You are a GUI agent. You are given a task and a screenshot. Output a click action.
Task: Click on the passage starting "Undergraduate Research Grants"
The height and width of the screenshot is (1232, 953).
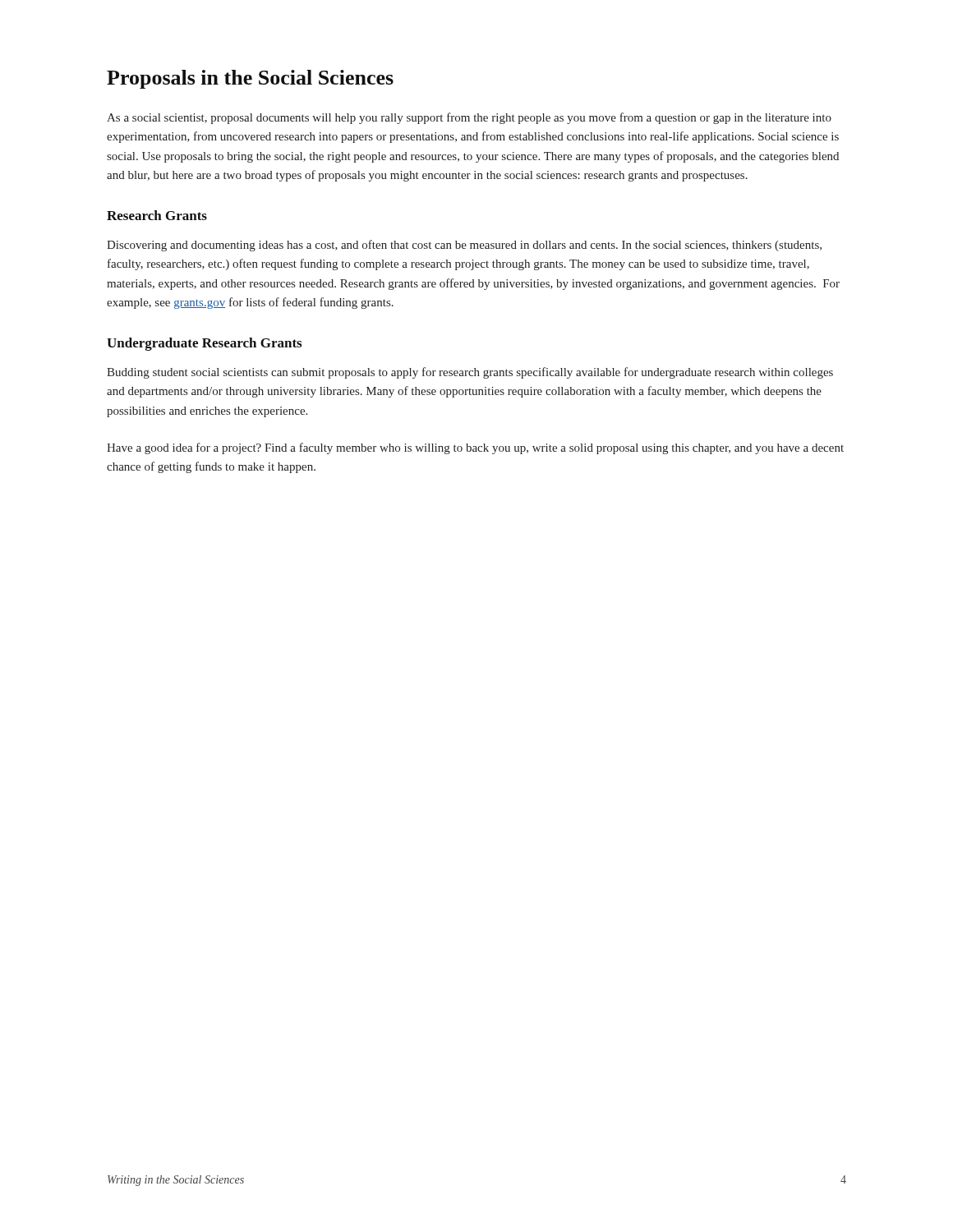pyautogui.click(x=204, y=344)
